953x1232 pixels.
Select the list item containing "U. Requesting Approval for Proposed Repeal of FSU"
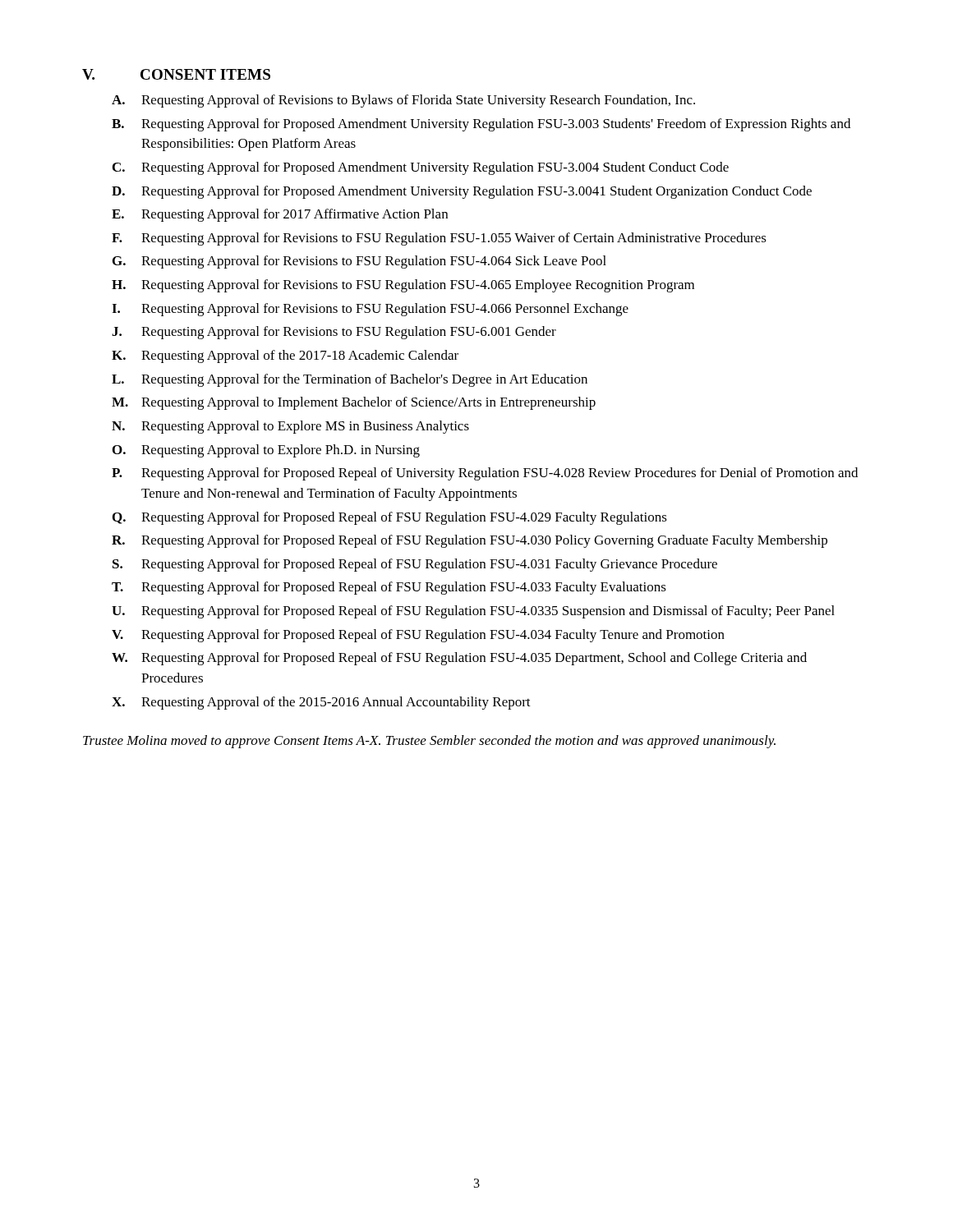click(x=491, y=611)
